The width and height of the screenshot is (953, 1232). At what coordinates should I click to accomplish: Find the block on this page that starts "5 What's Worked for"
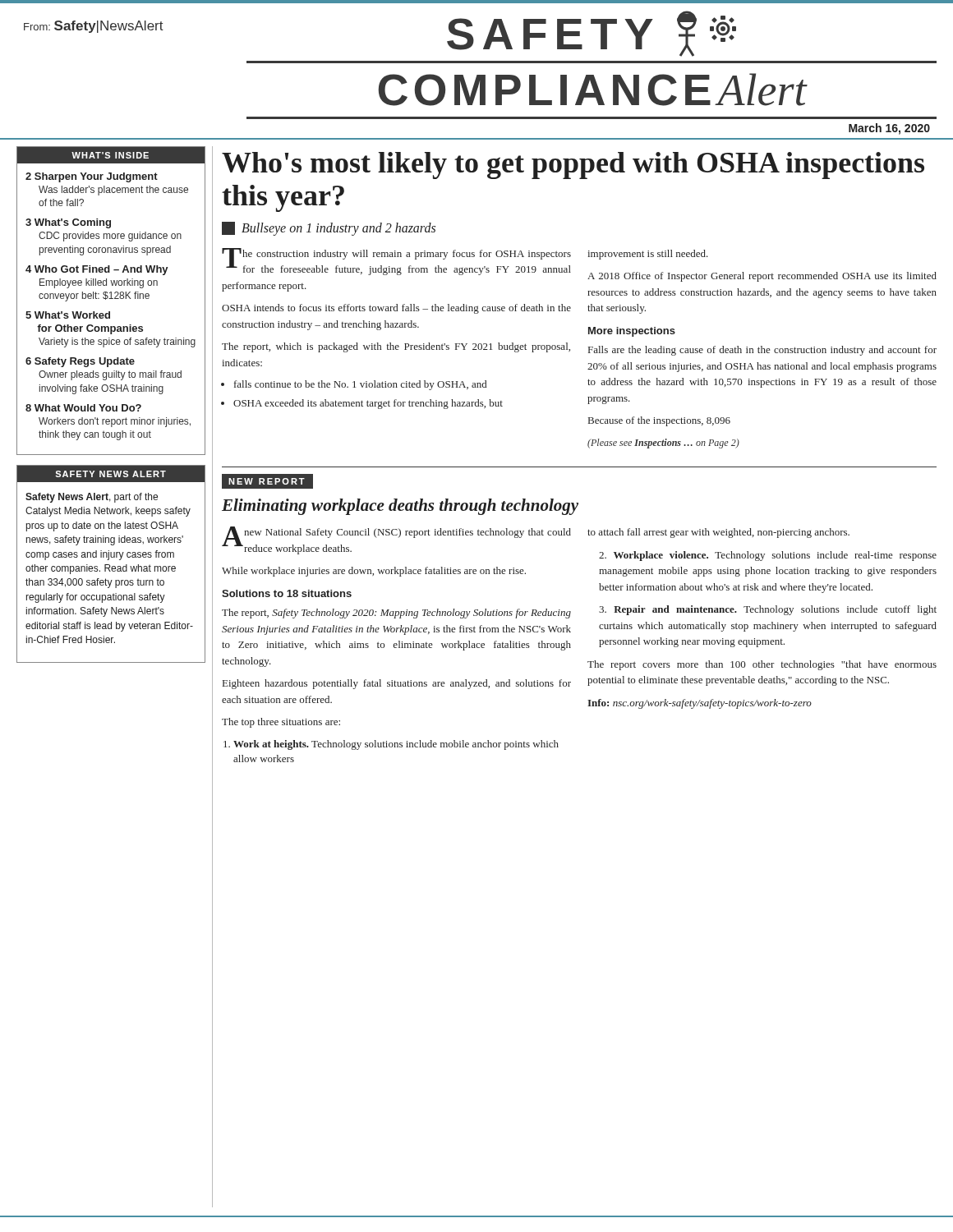[x=111, y=329]
